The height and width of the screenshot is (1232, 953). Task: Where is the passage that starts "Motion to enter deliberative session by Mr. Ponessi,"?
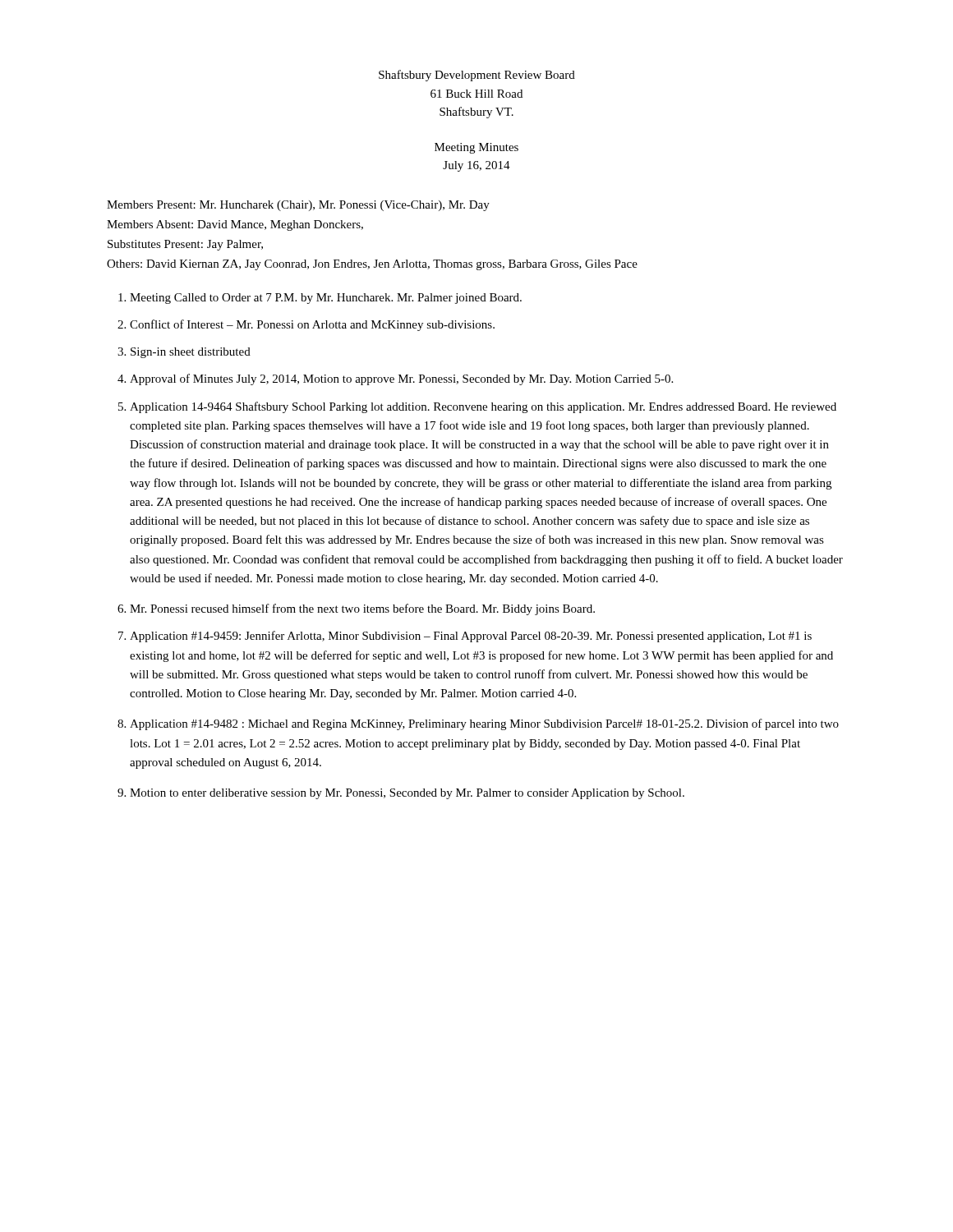407,793
